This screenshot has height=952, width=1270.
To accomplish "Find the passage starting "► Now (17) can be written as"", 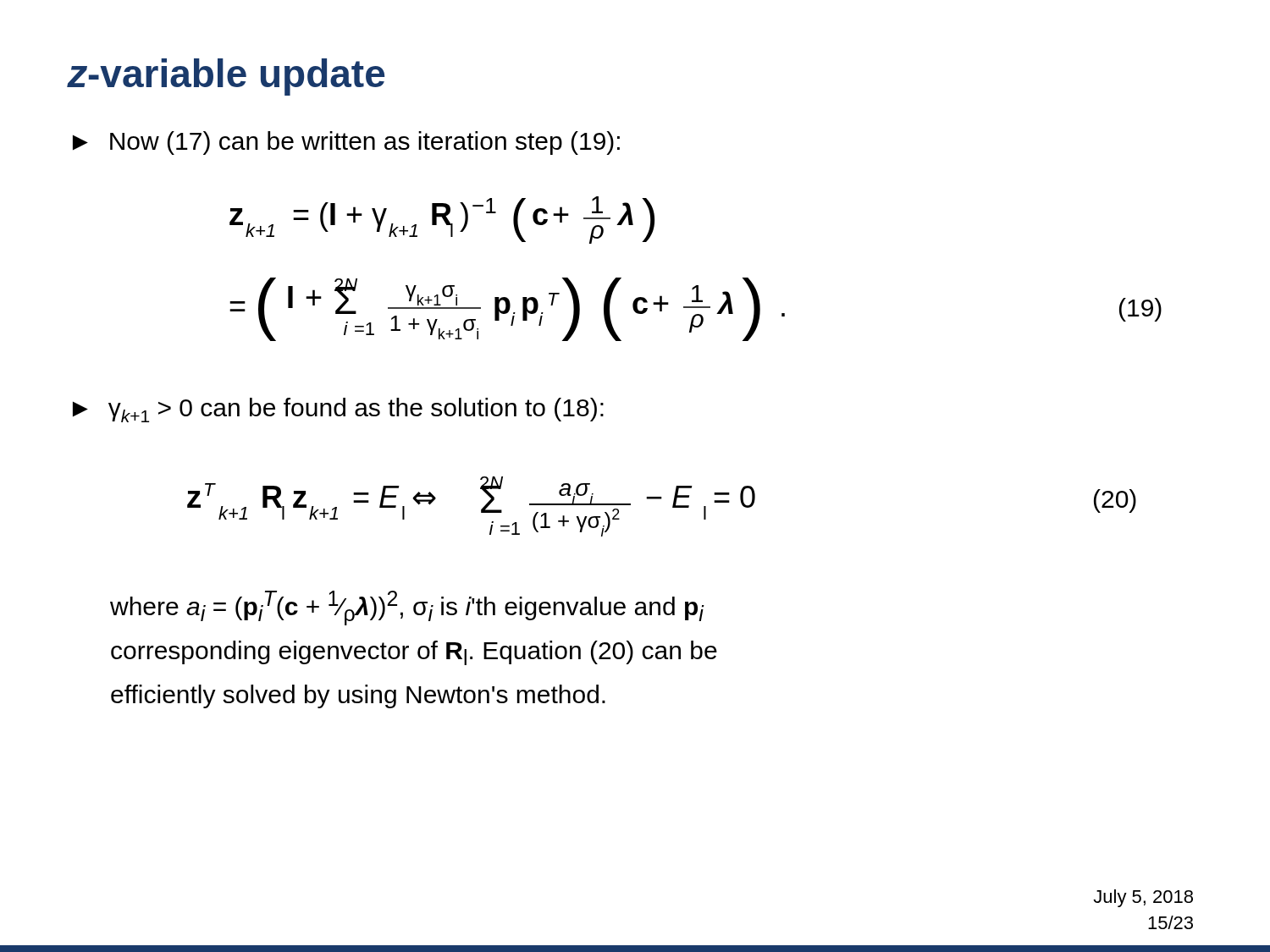I will [345, 141].
